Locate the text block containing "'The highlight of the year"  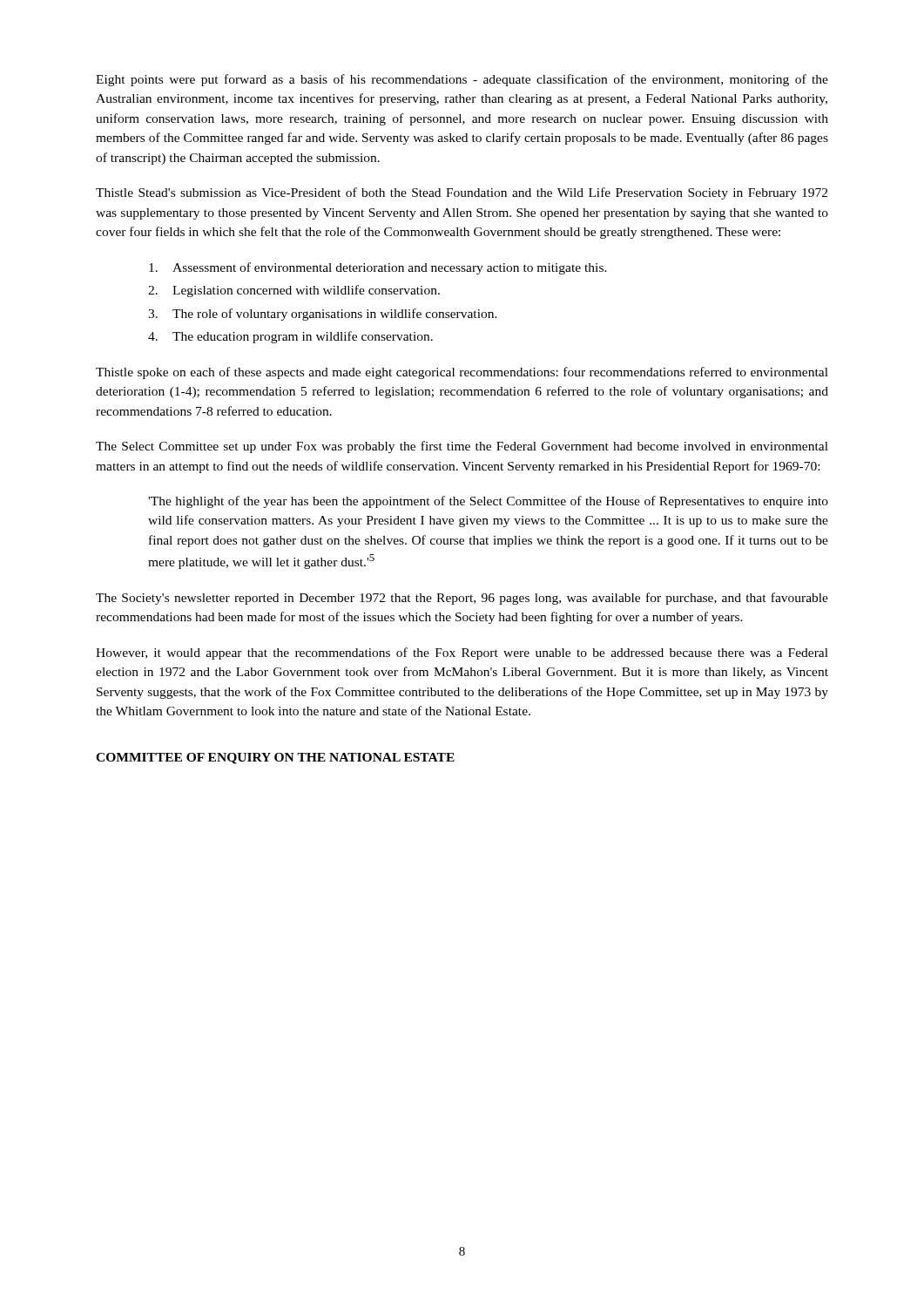click(x=488, y=531)
